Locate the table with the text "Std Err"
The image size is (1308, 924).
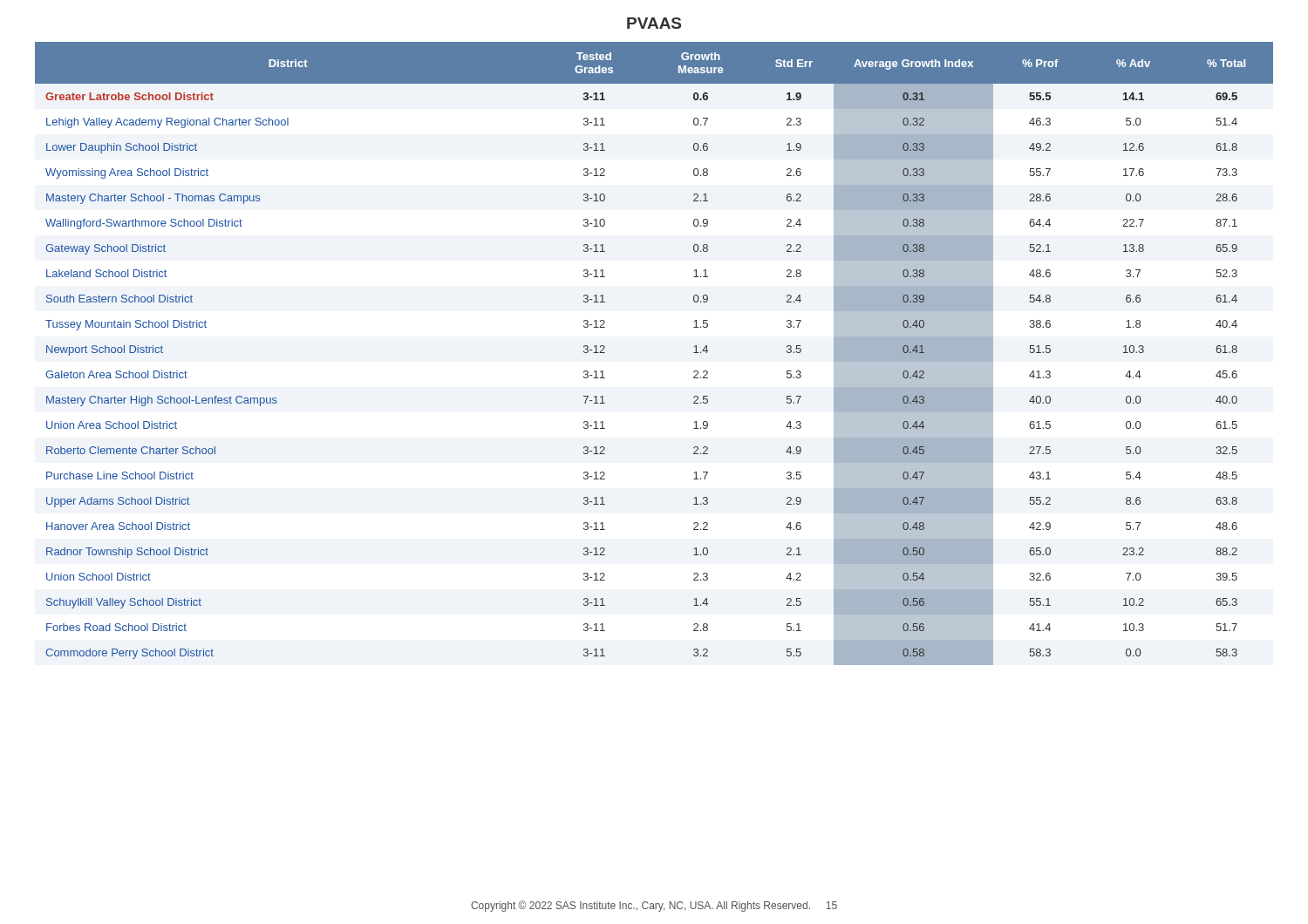(654, 353)
